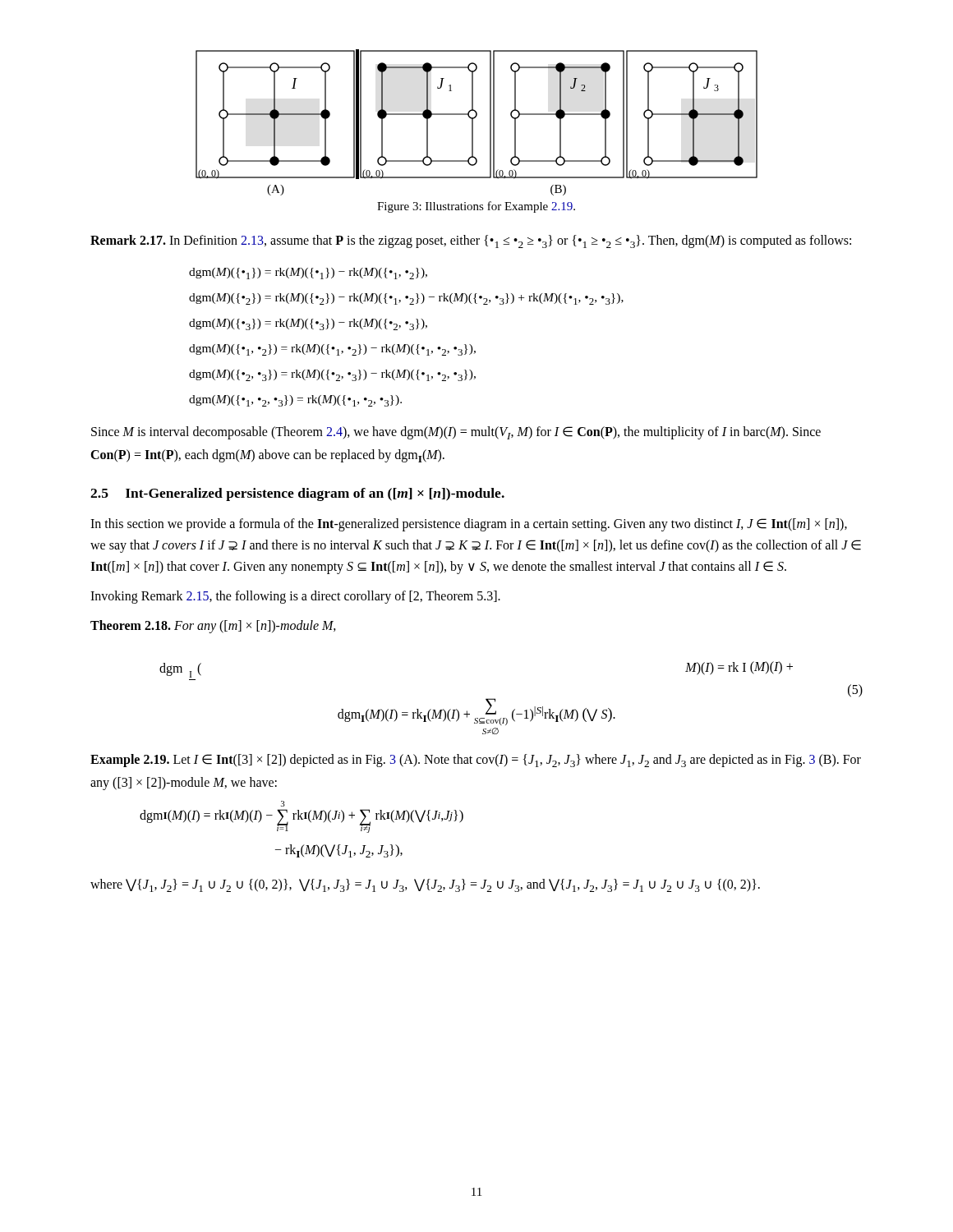The image size is (953, 1232).
Task: Select the text block starting "Figure 3: Illustrations for"
Action: click(x=476, y=206)
